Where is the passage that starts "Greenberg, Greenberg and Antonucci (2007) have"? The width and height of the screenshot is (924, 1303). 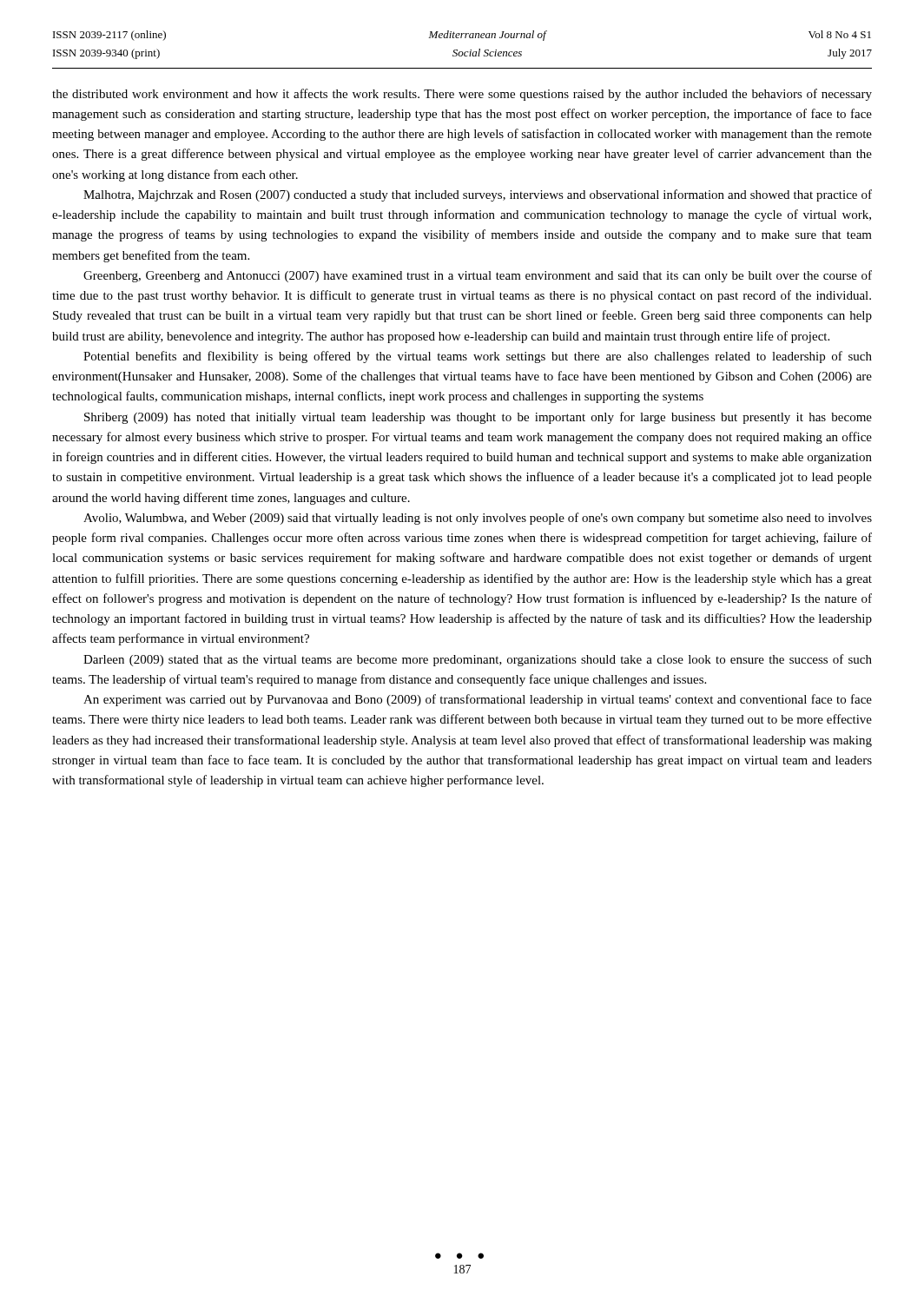[x=462, y=306]
